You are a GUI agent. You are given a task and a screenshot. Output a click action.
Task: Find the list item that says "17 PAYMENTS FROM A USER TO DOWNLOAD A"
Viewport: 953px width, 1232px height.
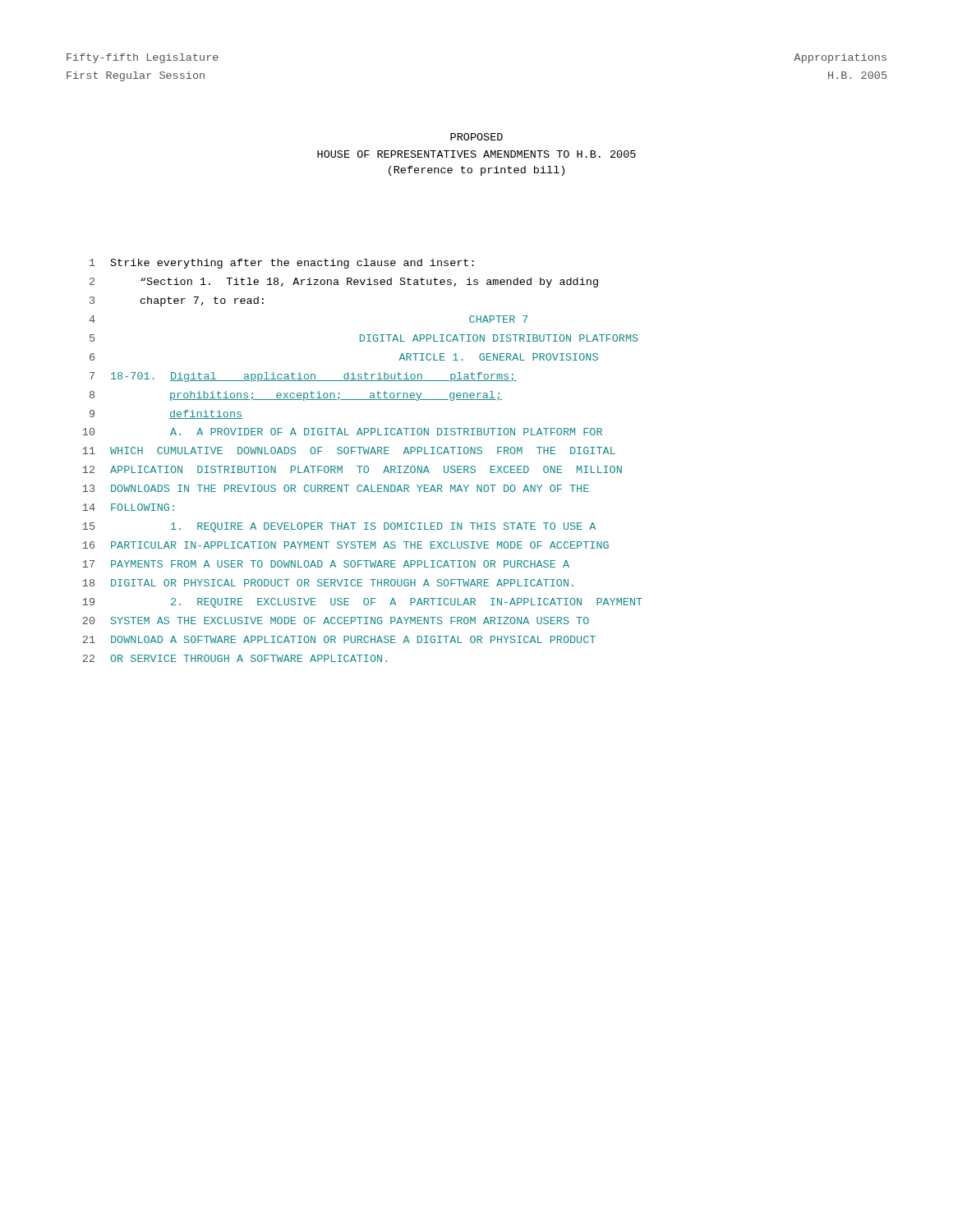[476, 565]
